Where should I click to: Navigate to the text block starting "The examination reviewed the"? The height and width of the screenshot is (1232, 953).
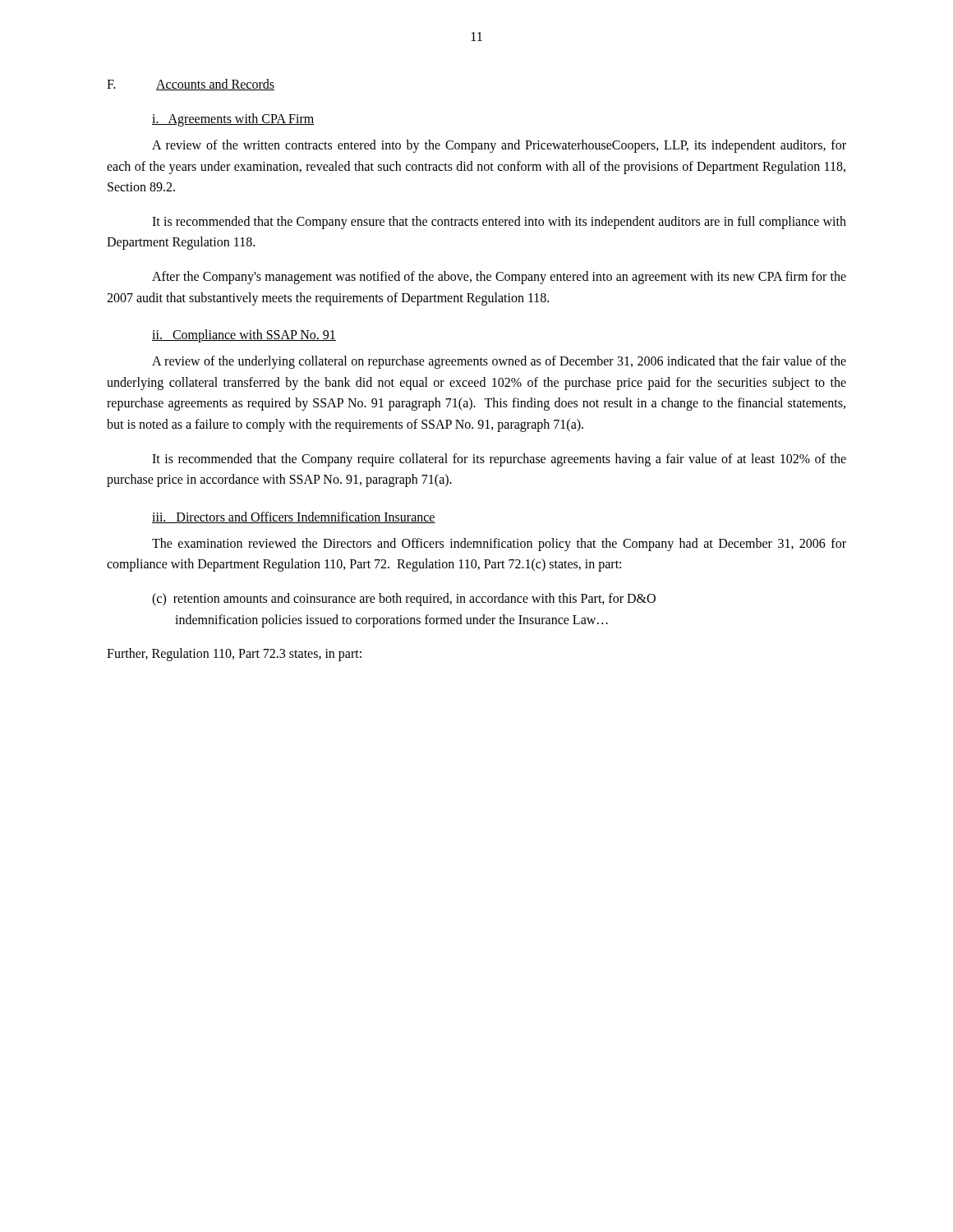476,554
